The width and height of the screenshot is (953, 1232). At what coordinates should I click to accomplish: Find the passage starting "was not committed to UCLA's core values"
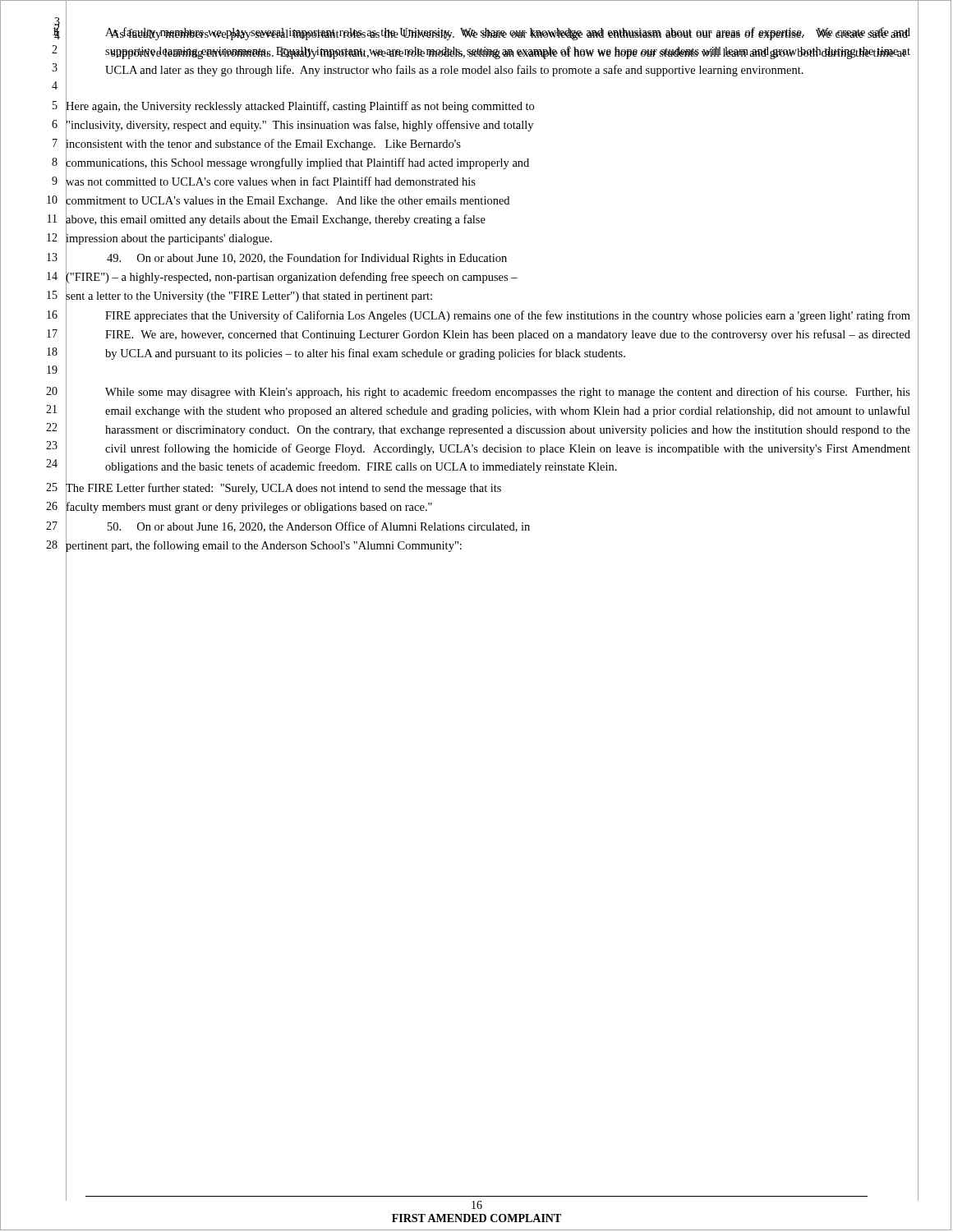[x=271, y=182]
